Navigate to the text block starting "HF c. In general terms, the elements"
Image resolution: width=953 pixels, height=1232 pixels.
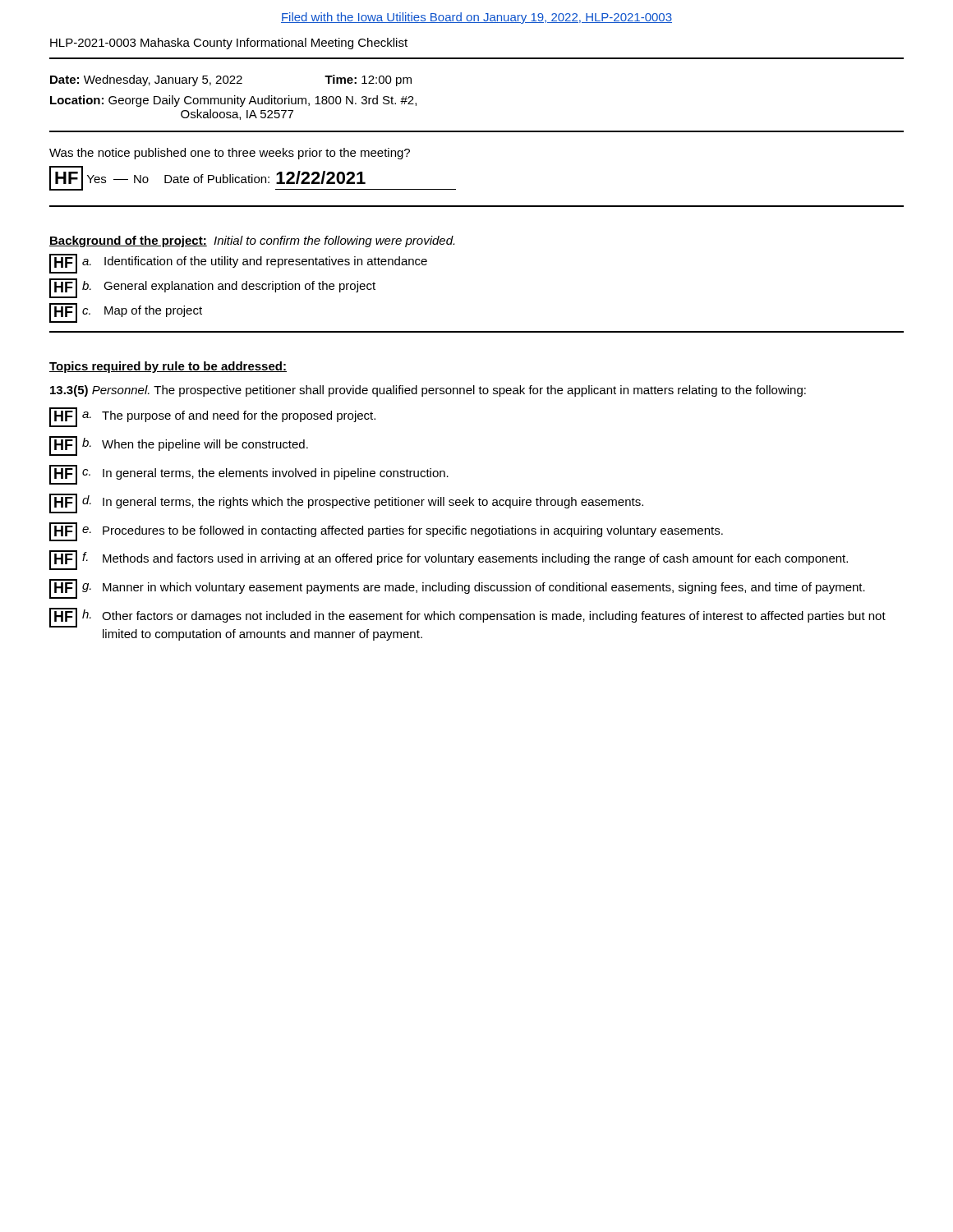[x=249, y=475]
